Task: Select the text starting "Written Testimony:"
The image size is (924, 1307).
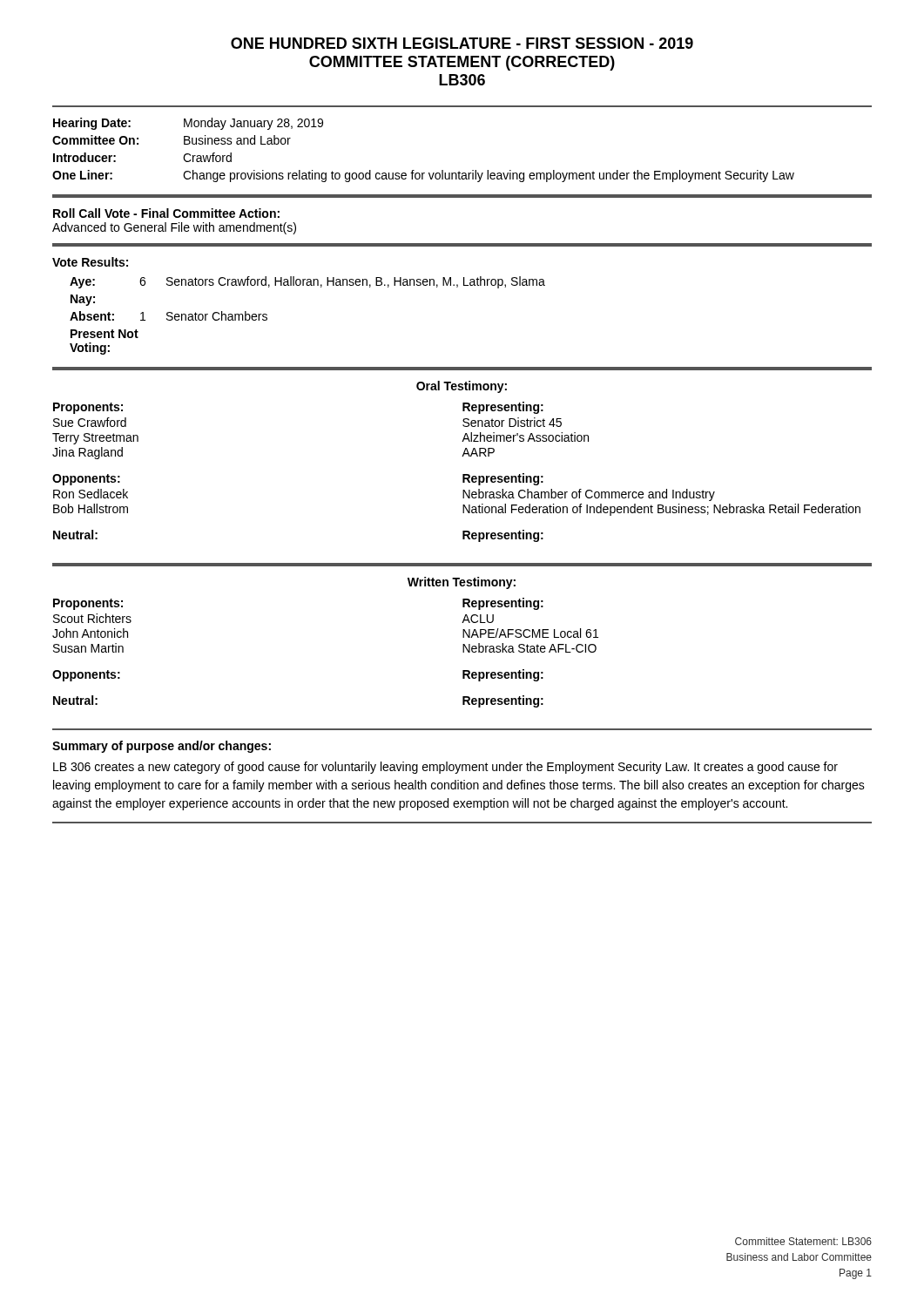Action: [x=462, y=582]
